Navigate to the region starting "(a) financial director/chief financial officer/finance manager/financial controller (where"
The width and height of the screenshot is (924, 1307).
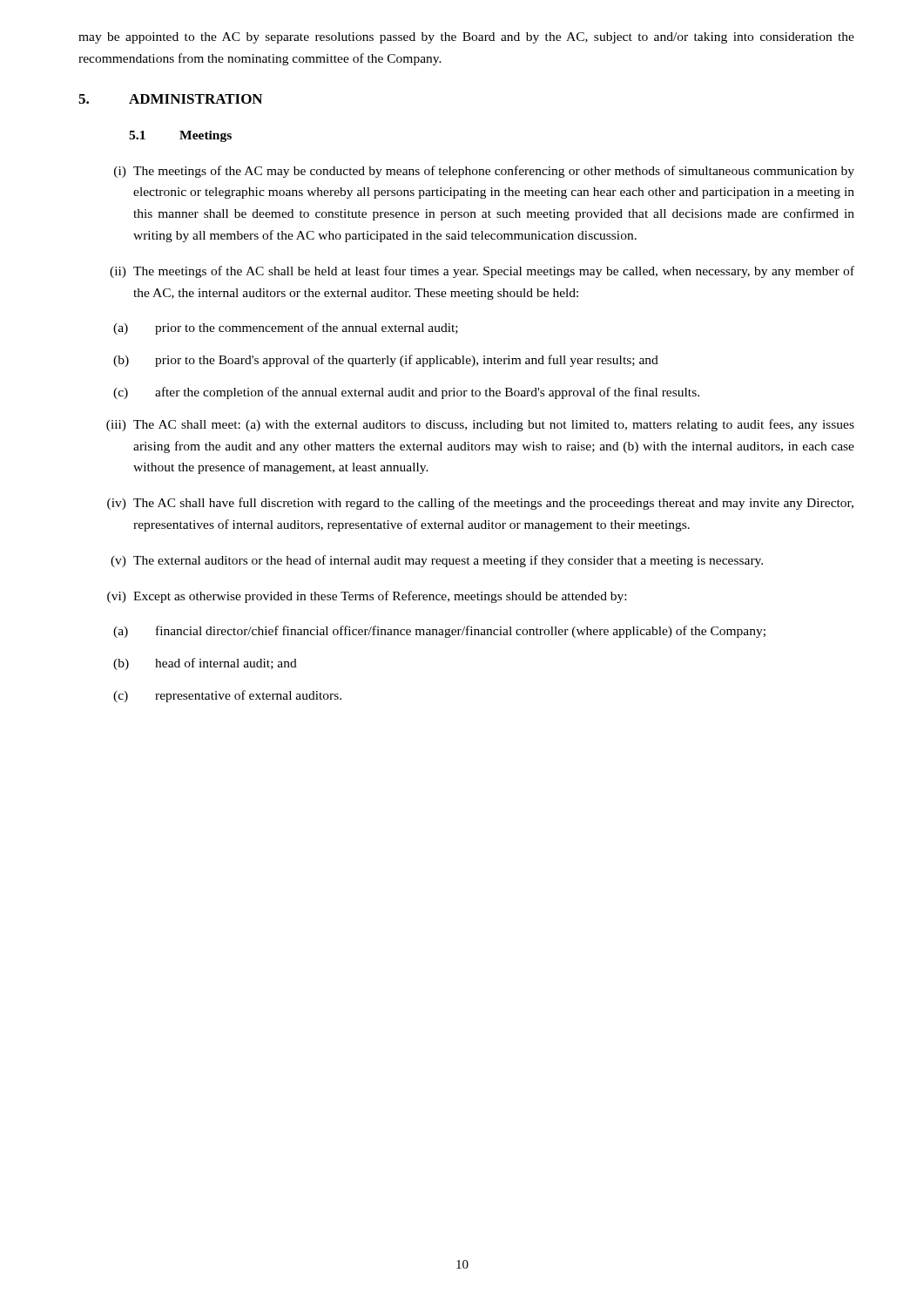[x=484, y=631]
